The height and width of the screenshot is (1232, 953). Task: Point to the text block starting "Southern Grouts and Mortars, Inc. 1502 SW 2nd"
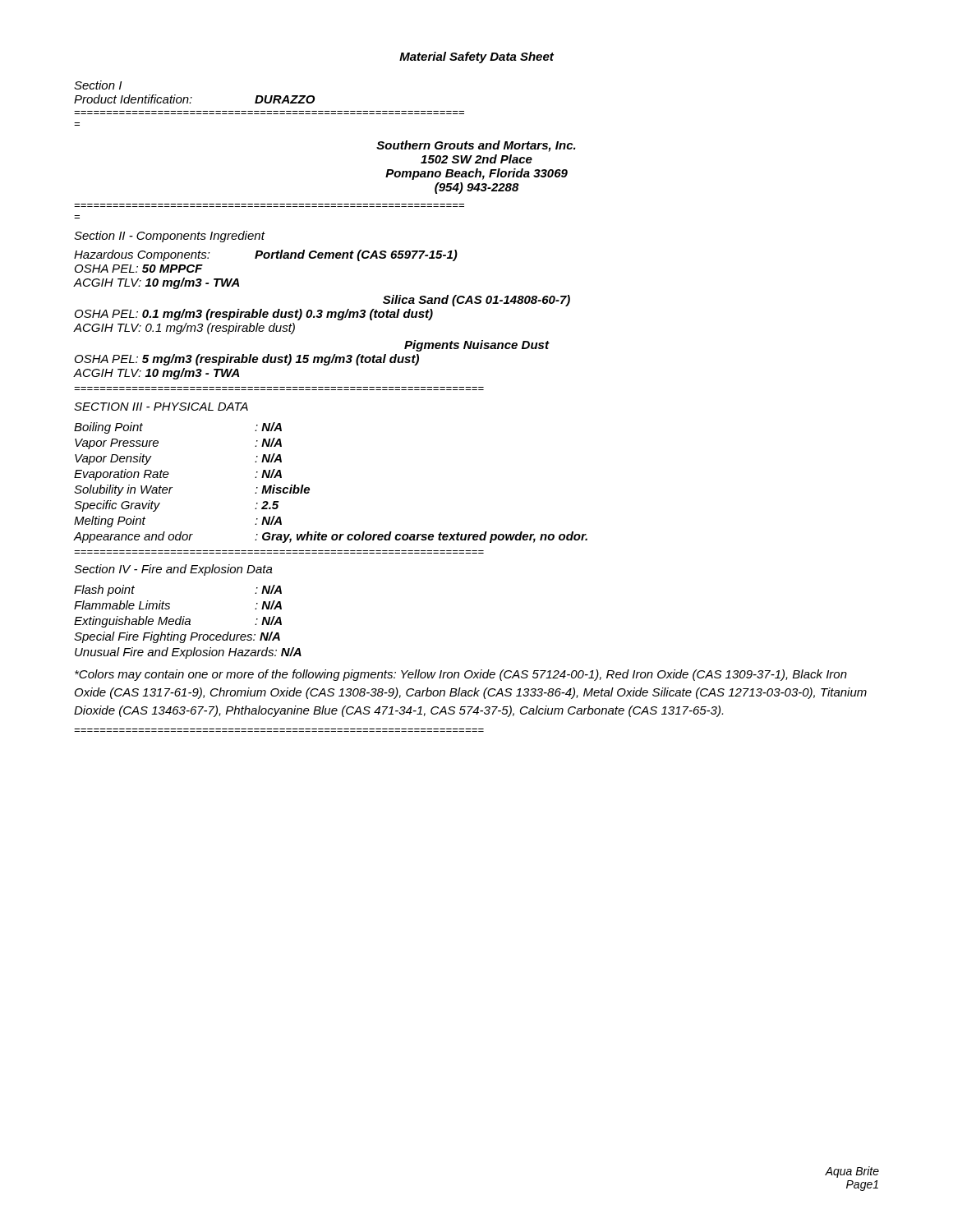pyautogui.click(x=476, y=166)
